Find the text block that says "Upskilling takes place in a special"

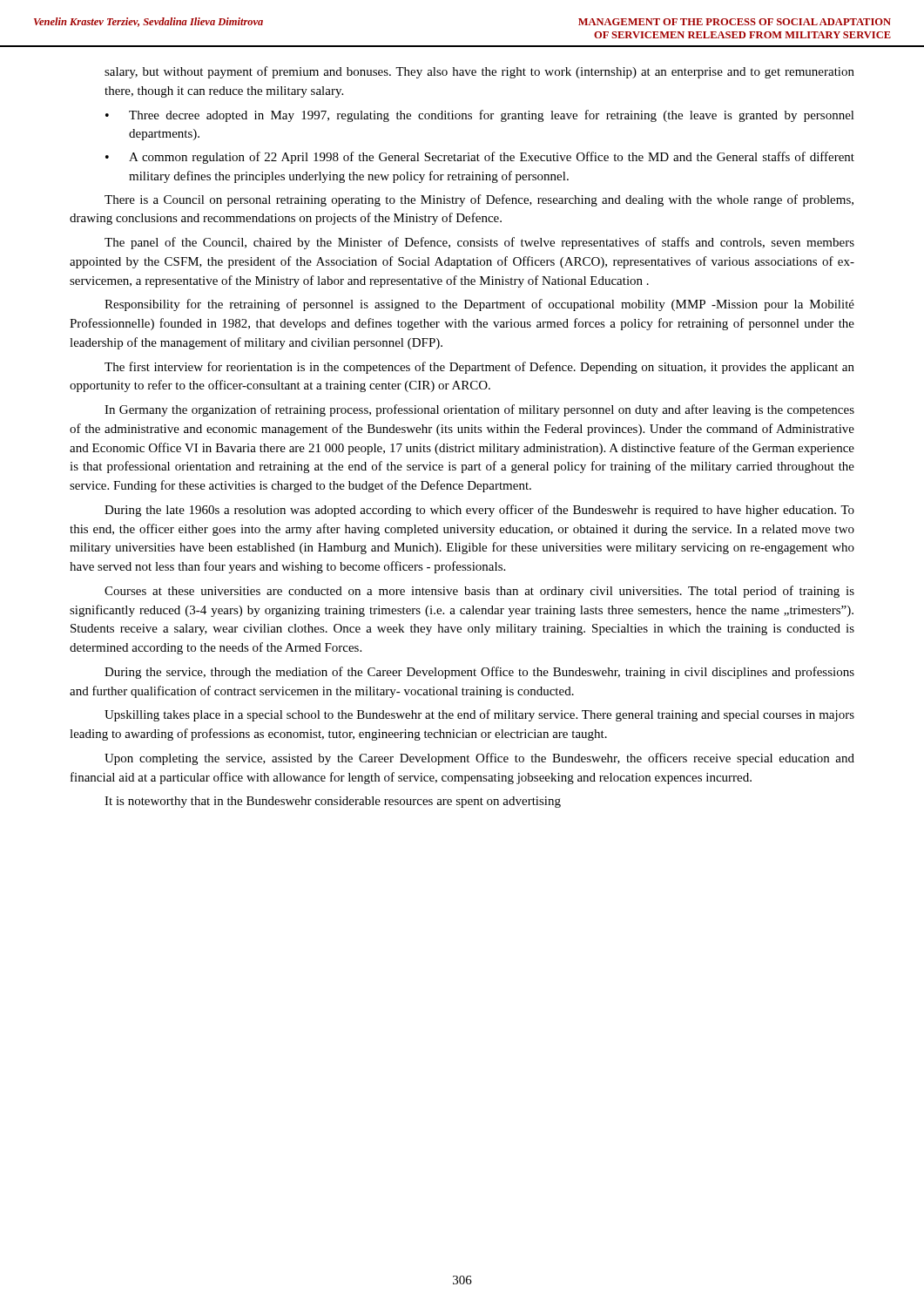[x=462, y=724]
